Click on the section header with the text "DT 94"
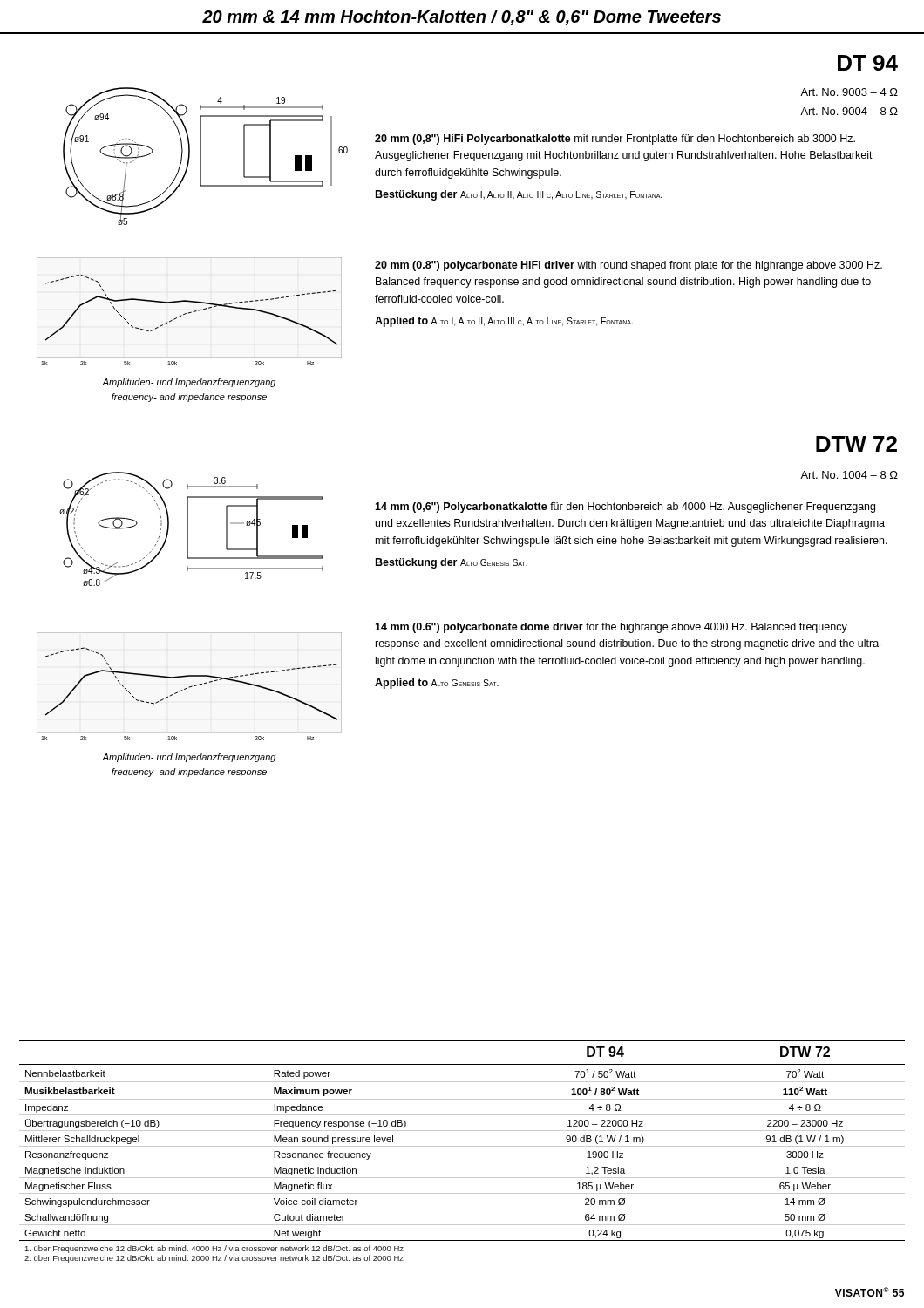 coord(867,63)
